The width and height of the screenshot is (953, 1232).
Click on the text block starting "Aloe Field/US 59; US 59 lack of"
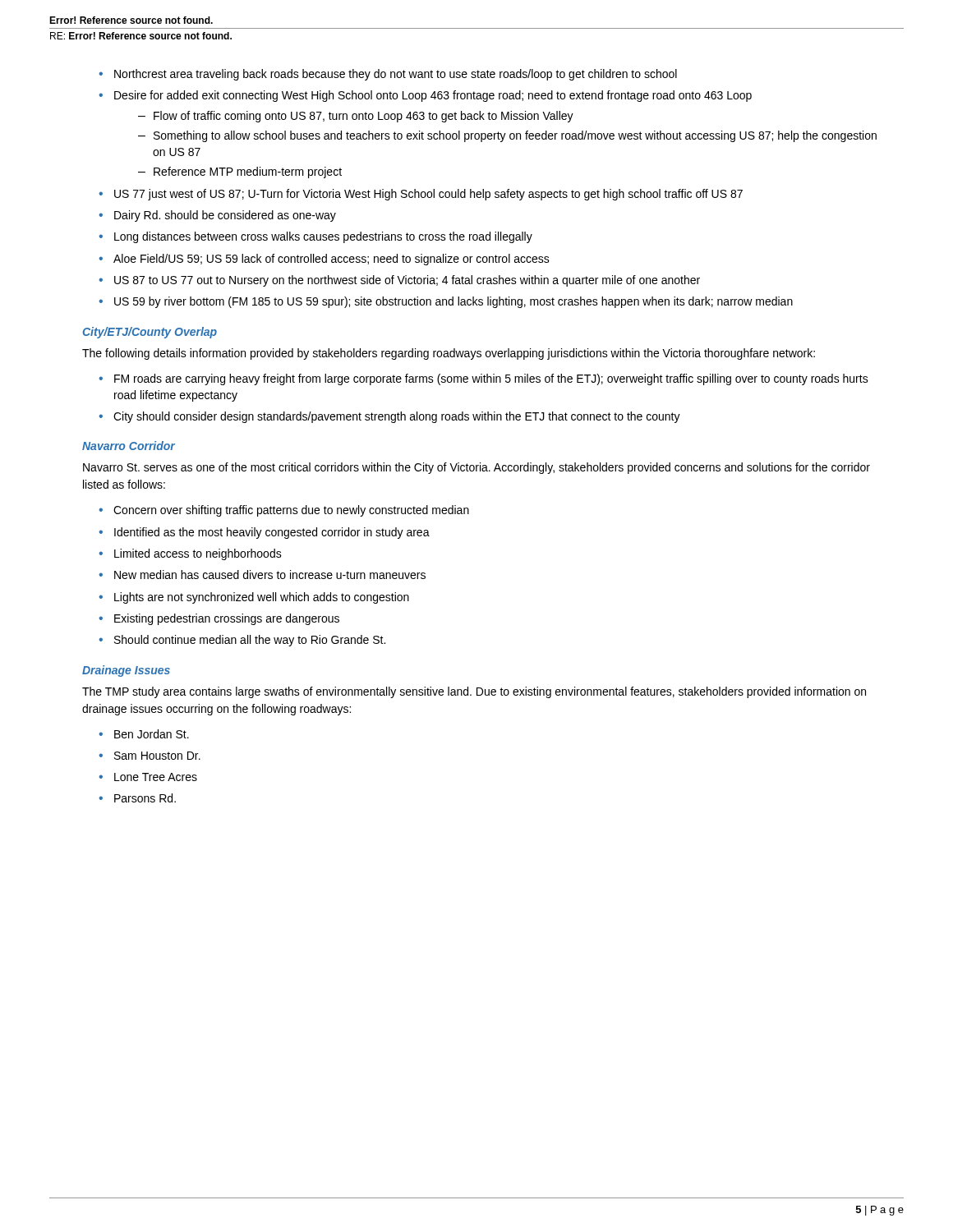click(331, 258)
